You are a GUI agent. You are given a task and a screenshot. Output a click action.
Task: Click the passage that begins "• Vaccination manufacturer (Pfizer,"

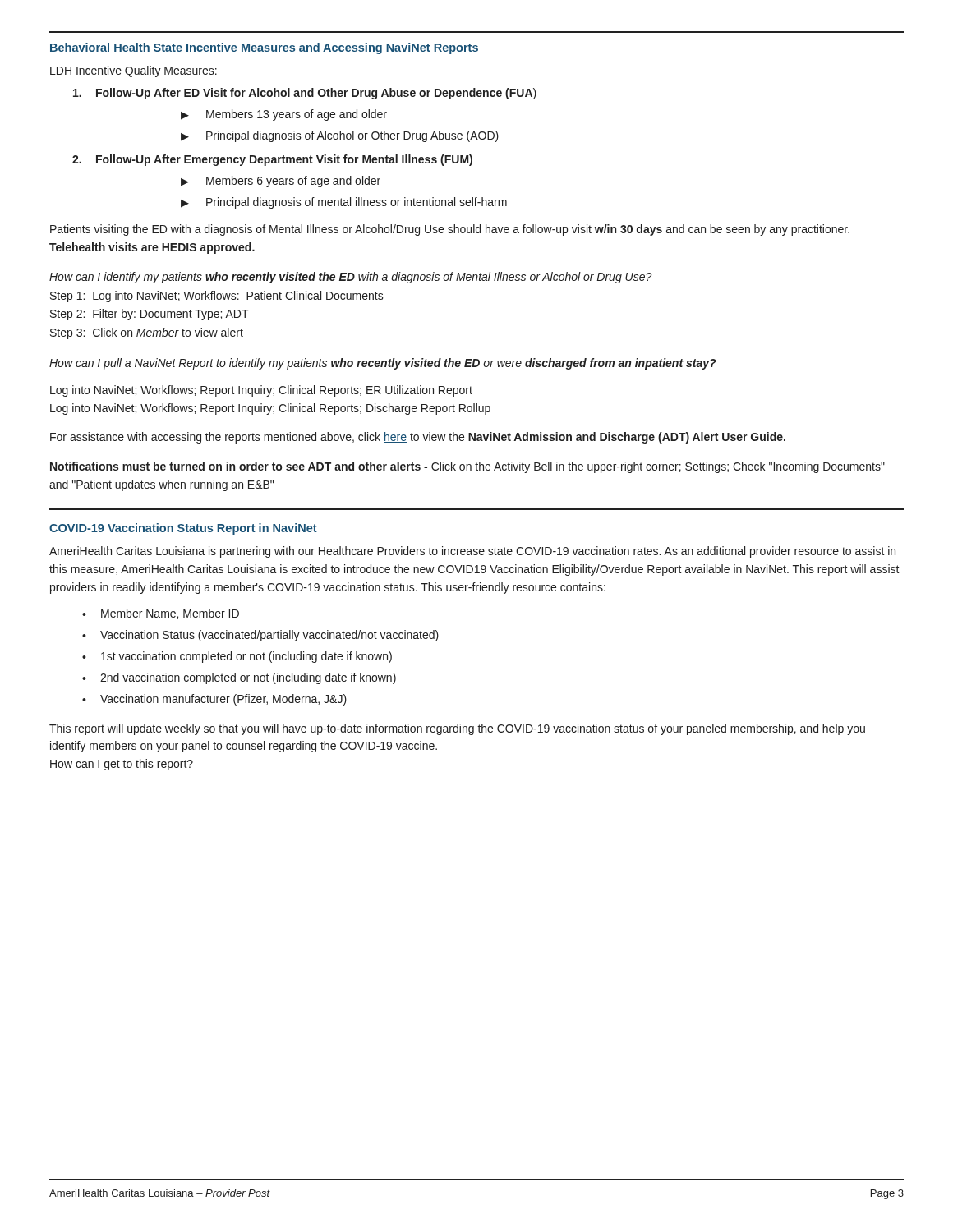click(x=214, y=699)
